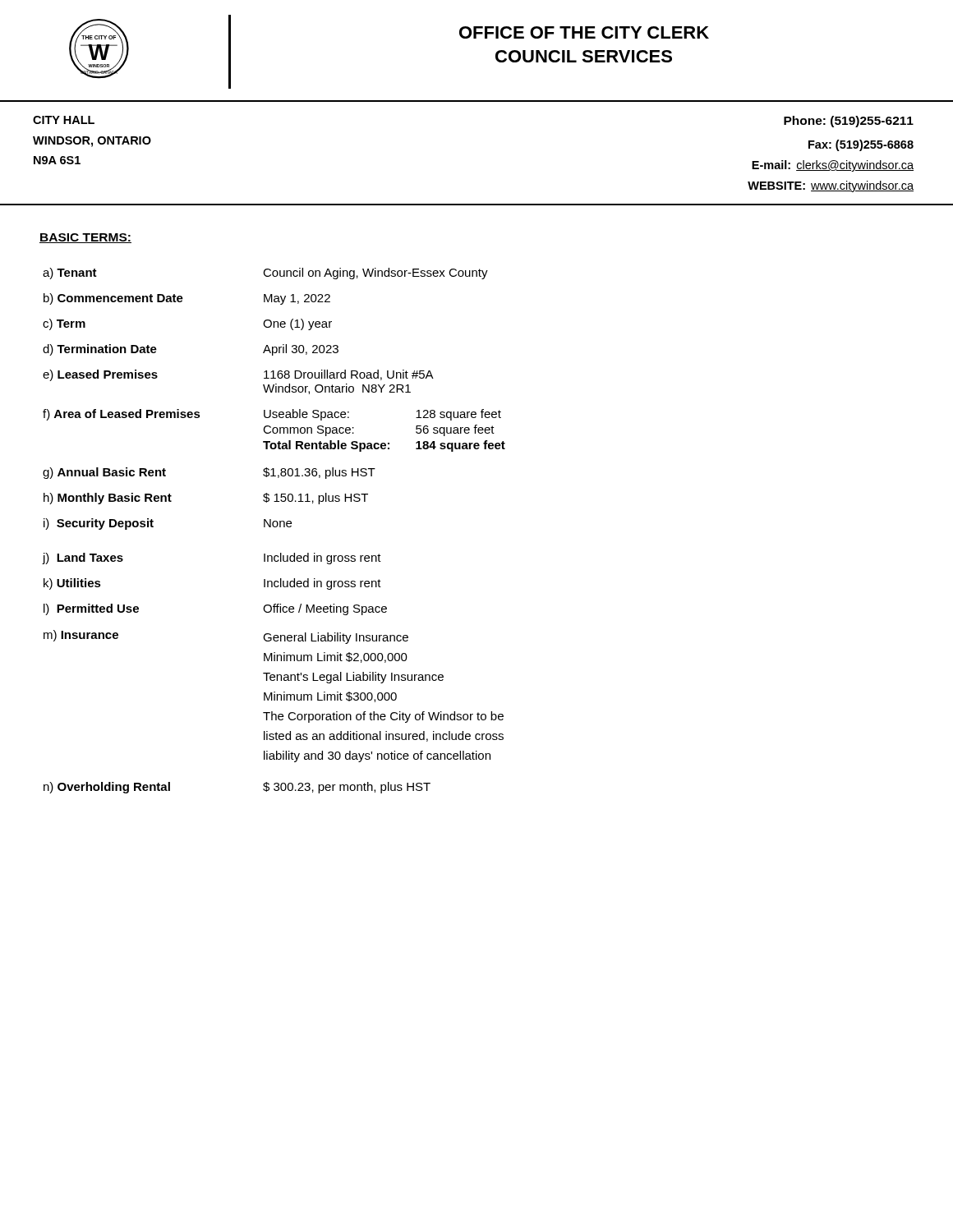Image resolution: width=953 pixels, height=1232 pixels.
Task: Where does it say "BASIC TERMS:"?
Action: [85, 237]
